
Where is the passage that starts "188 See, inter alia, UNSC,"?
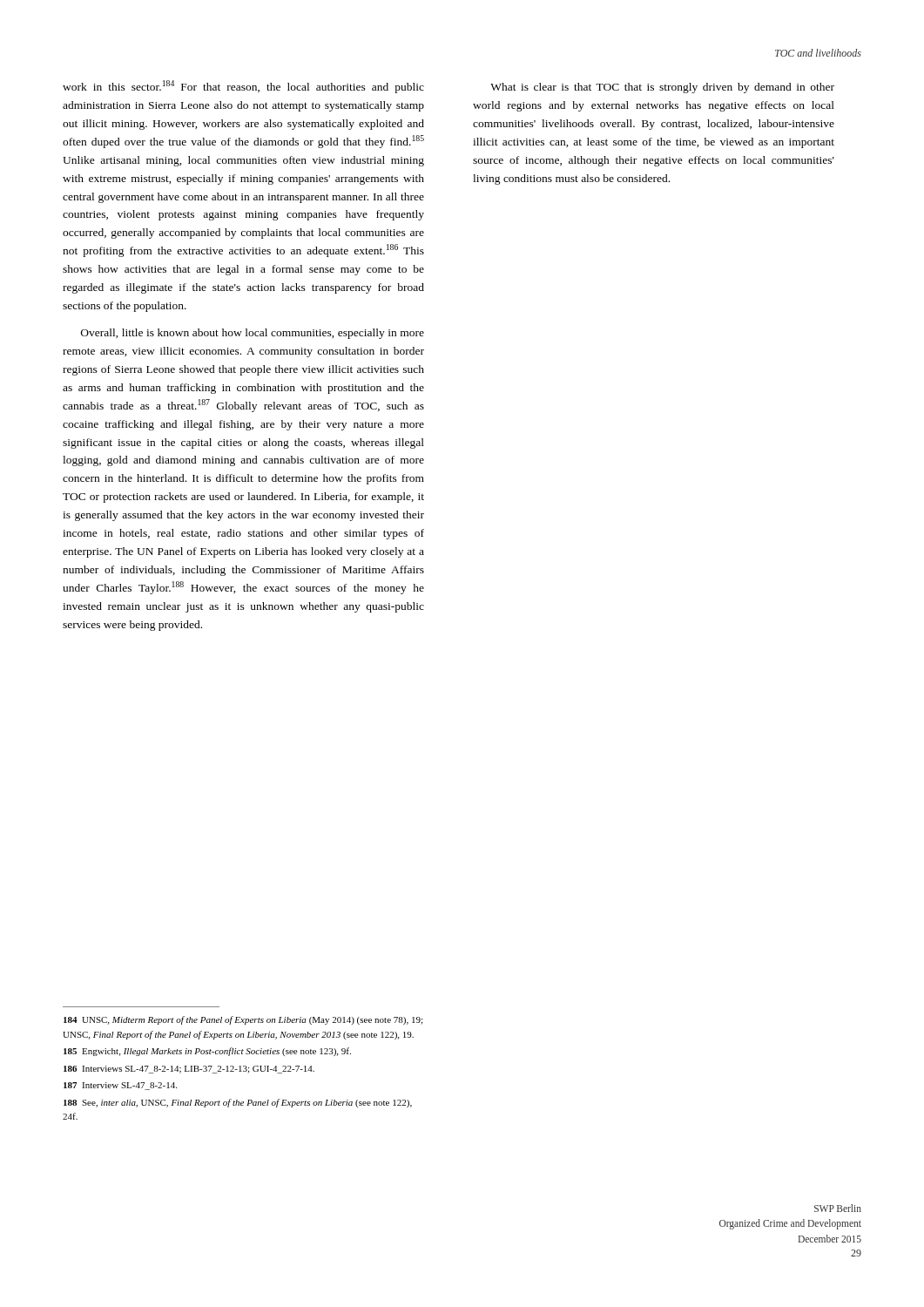(243, 1109)
